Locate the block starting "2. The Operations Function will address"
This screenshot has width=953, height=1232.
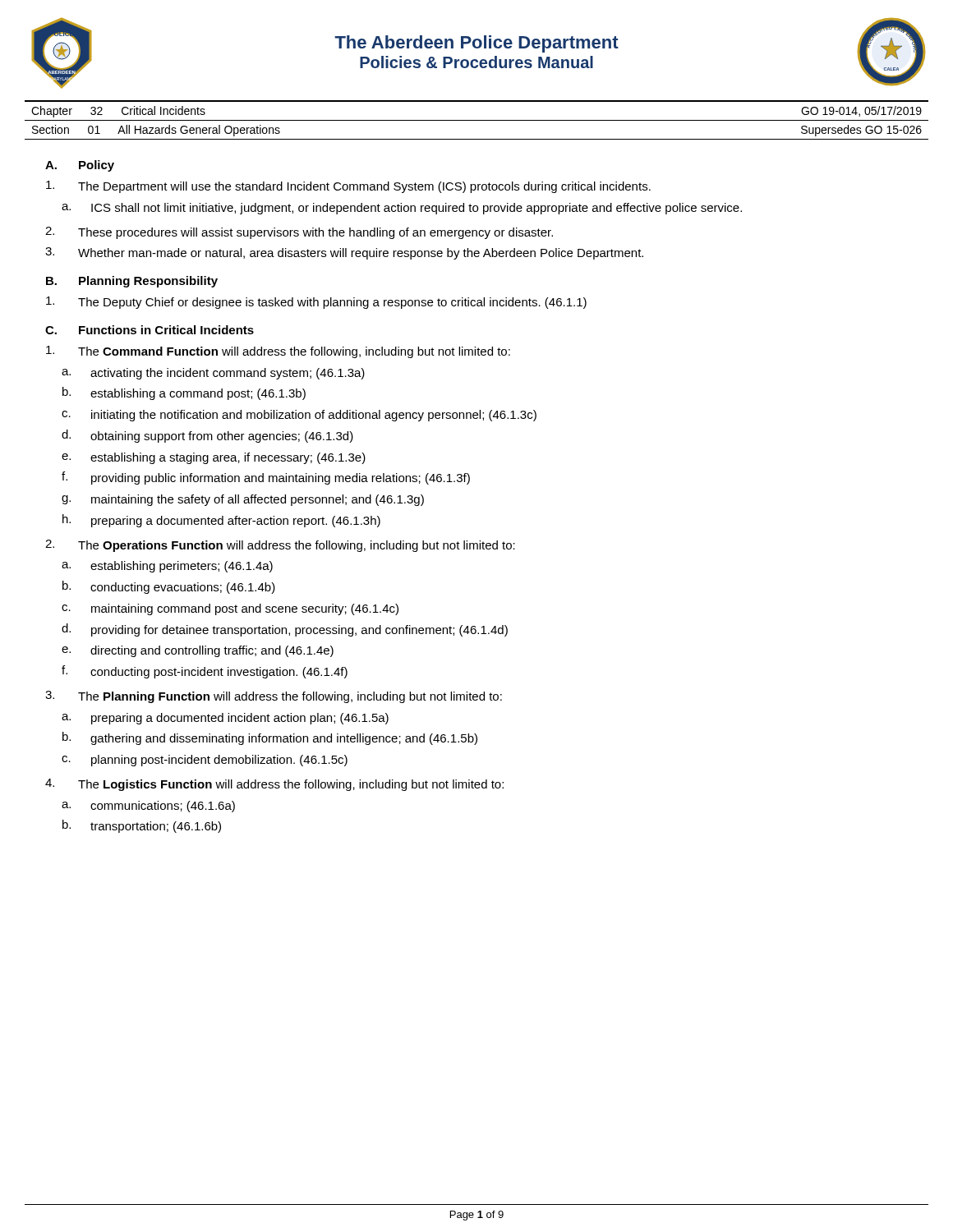click(476, 545)
